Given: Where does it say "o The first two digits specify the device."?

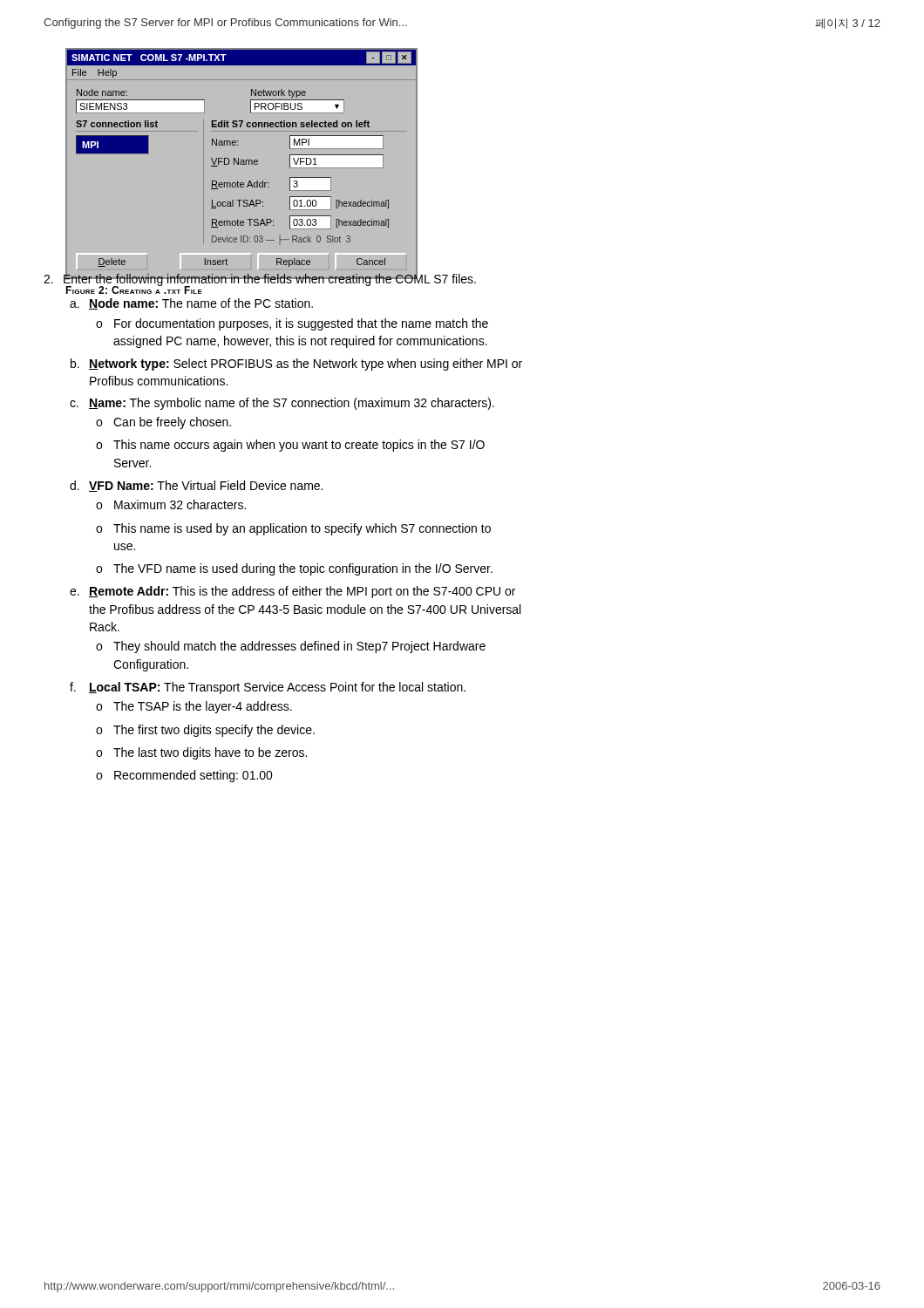Looking at the screenshot, I should [206, 730].
